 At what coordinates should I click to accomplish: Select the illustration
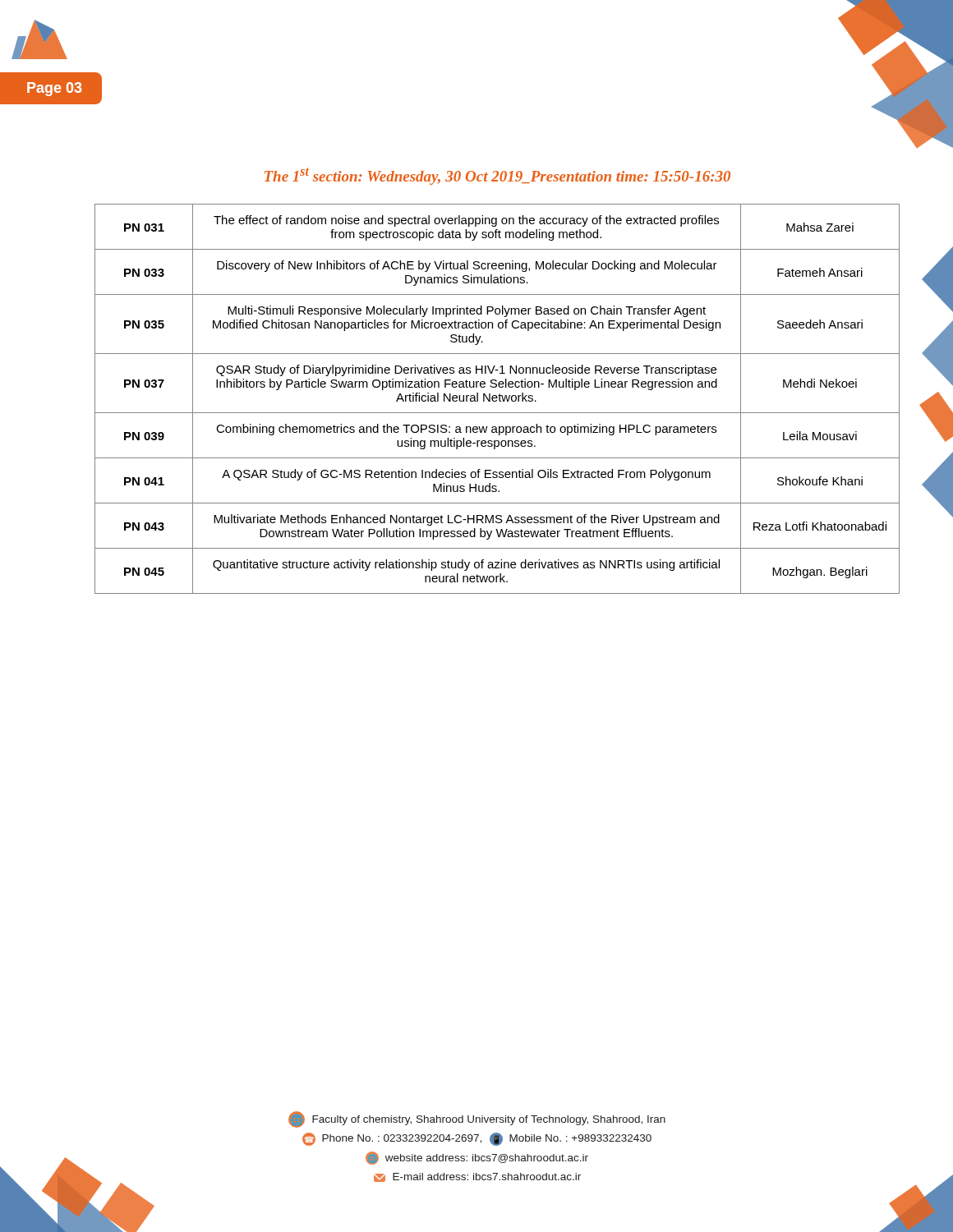[x=929, y=390]
